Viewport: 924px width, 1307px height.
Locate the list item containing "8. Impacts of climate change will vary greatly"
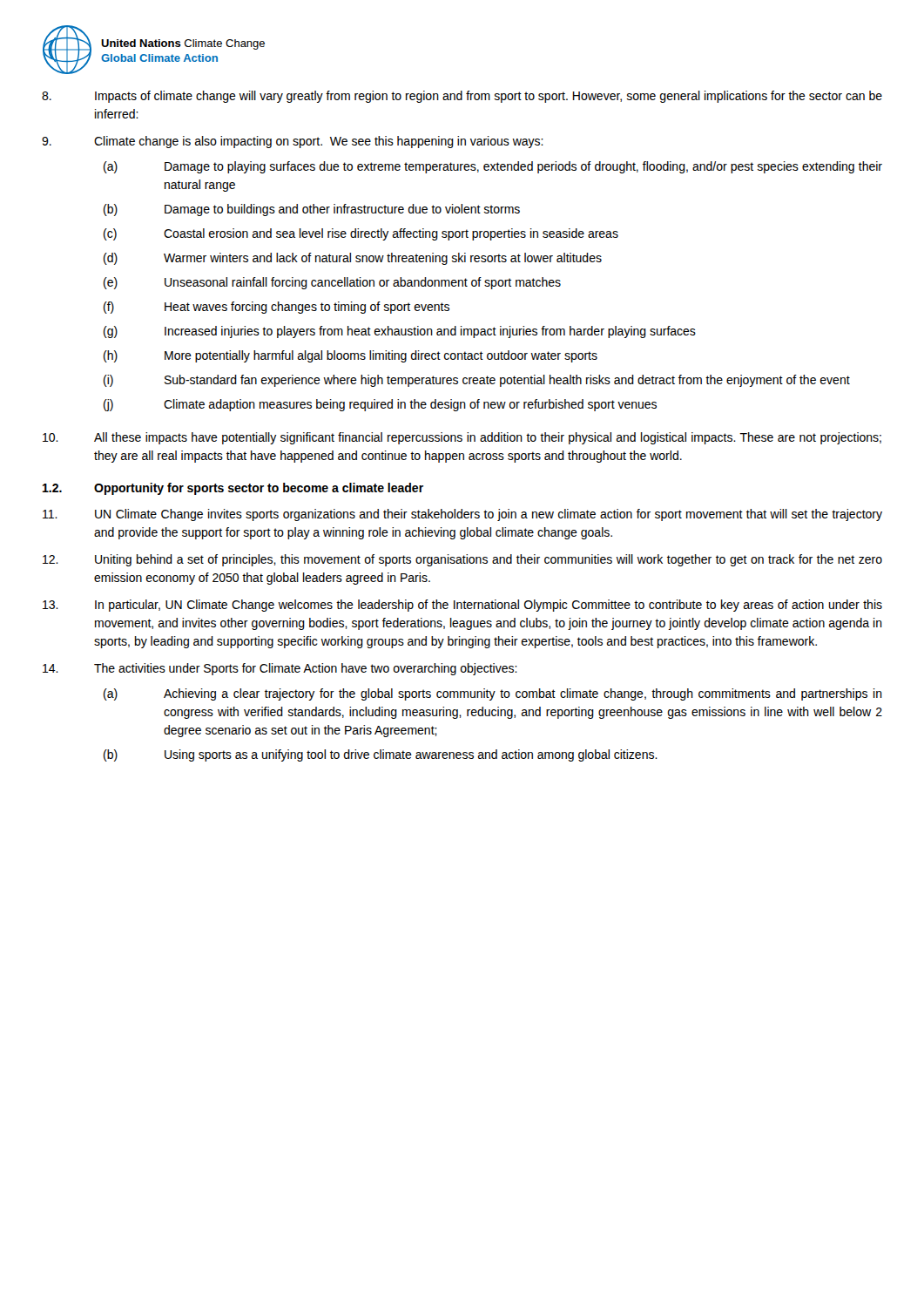462,105
